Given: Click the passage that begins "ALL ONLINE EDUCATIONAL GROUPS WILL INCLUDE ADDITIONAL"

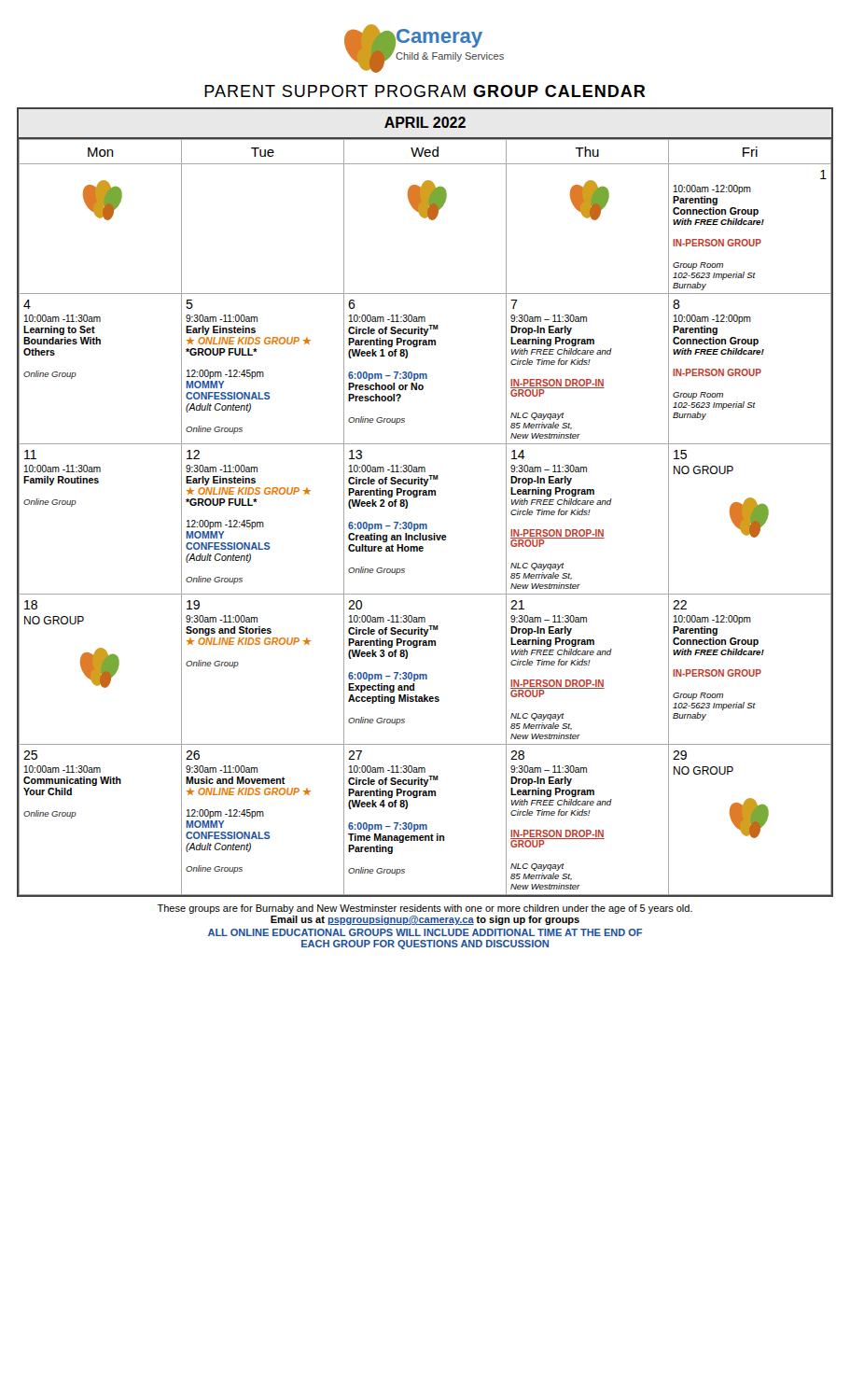Looking at the screenshot, I should [x=425, y=938].
